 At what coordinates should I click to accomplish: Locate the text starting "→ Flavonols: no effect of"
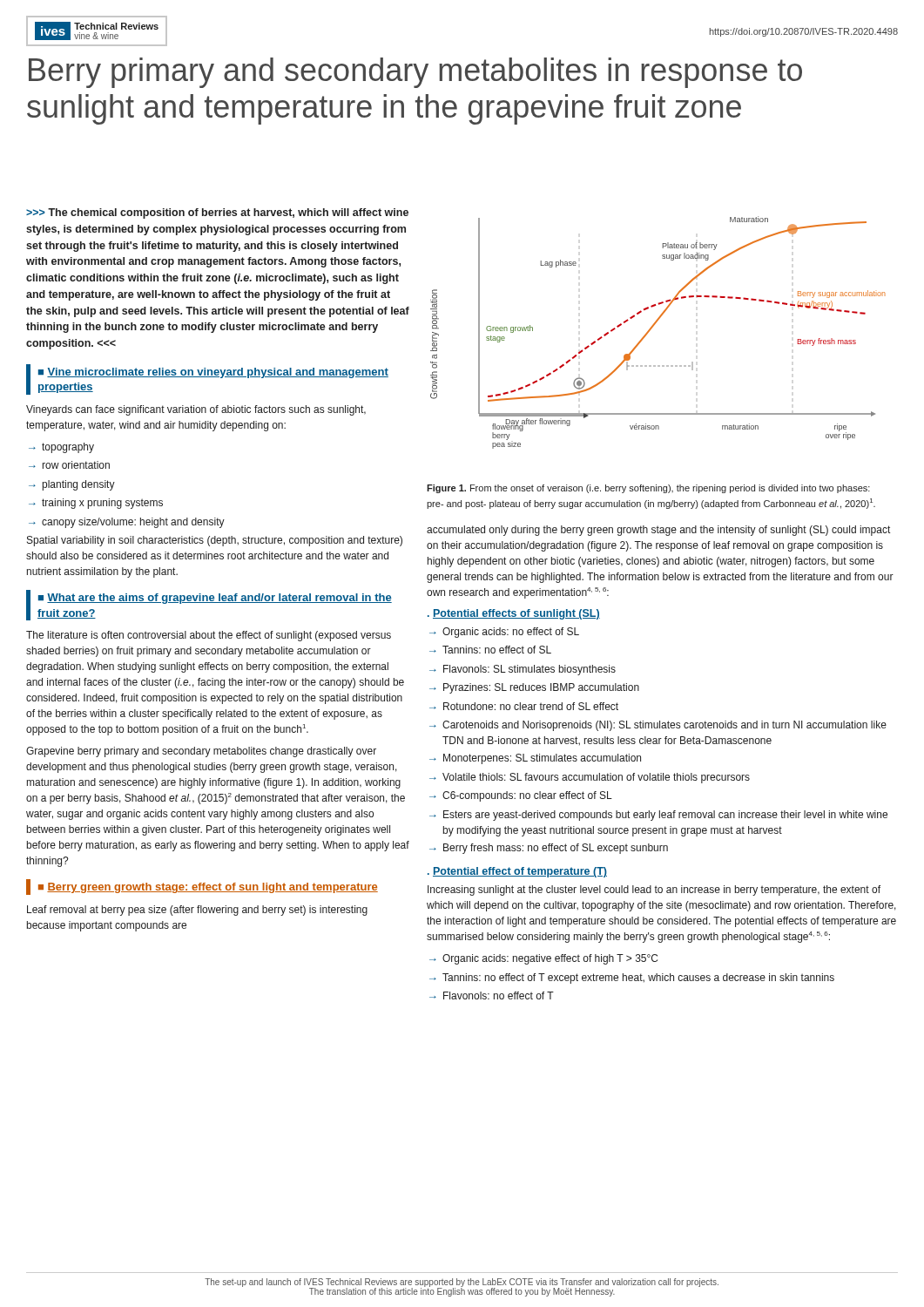point(490,997)
